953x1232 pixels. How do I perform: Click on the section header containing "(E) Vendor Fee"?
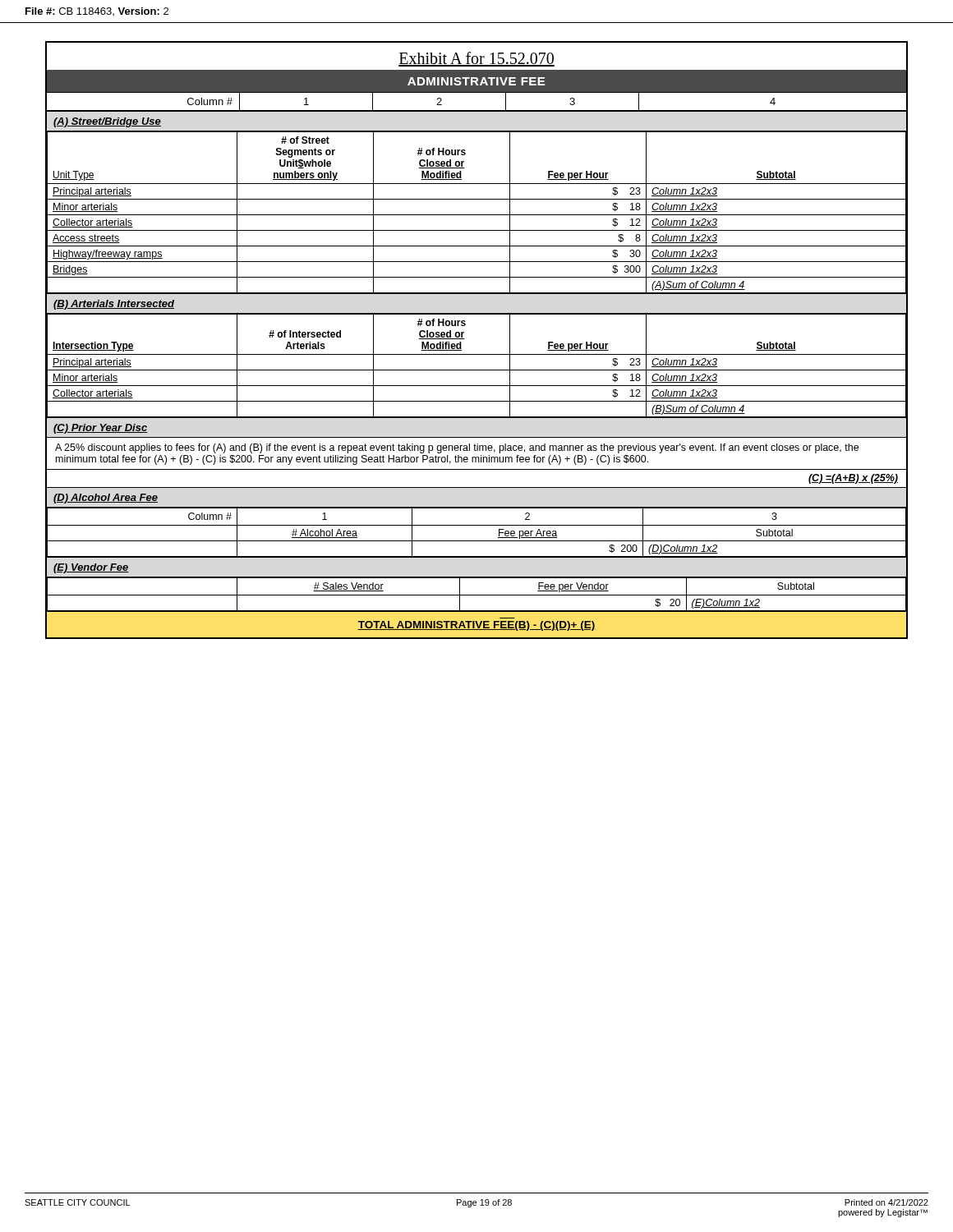[x=91, y=567]
